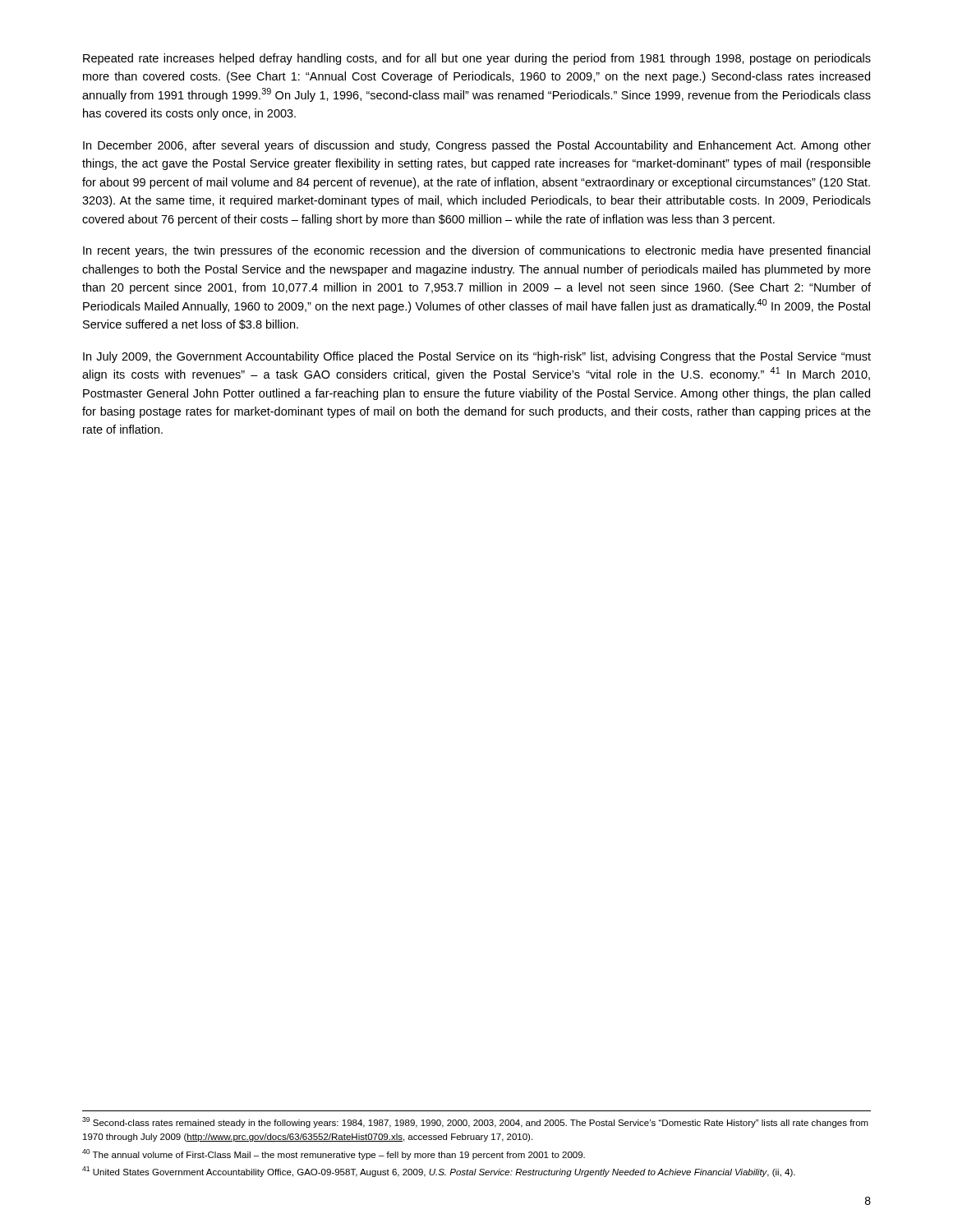Navigate to the element starting "In recent years, the twin pressures"
The width and height of the screenshot is (953, 1232).
[476, 288]
